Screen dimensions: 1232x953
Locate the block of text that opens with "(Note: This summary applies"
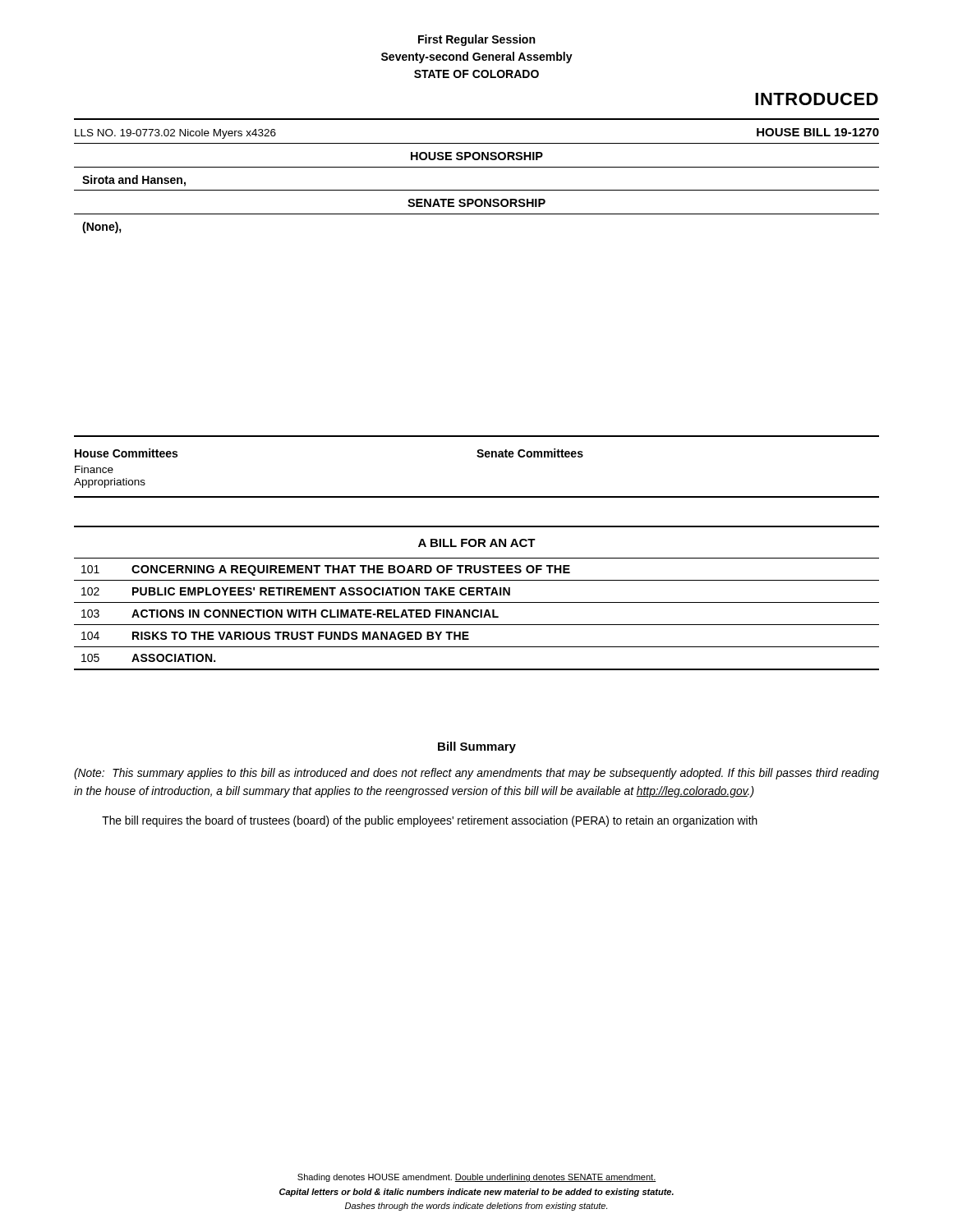[x=476, y=782]
